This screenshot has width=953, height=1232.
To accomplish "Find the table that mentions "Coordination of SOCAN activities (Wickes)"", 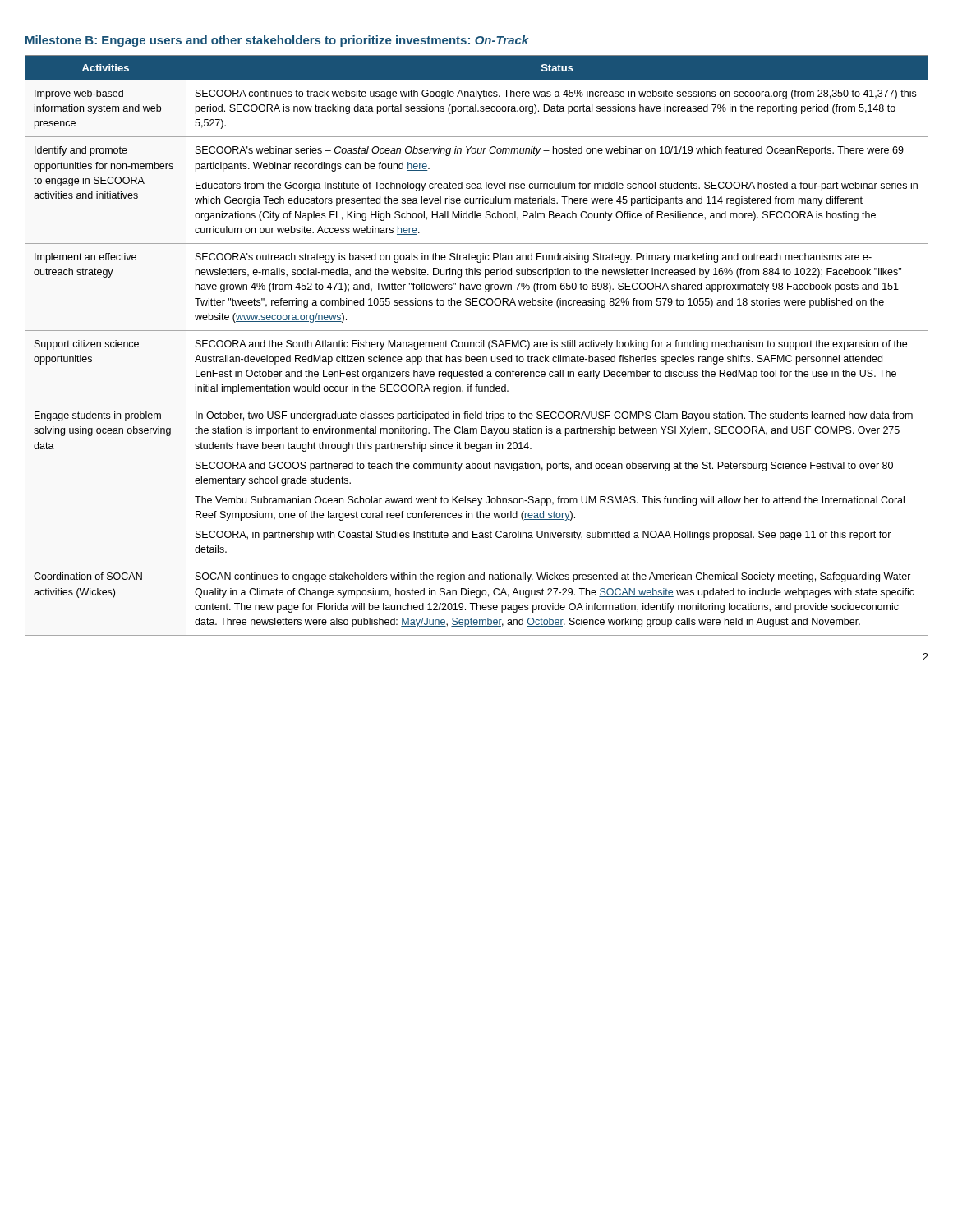I will click(x=476, y=345).
